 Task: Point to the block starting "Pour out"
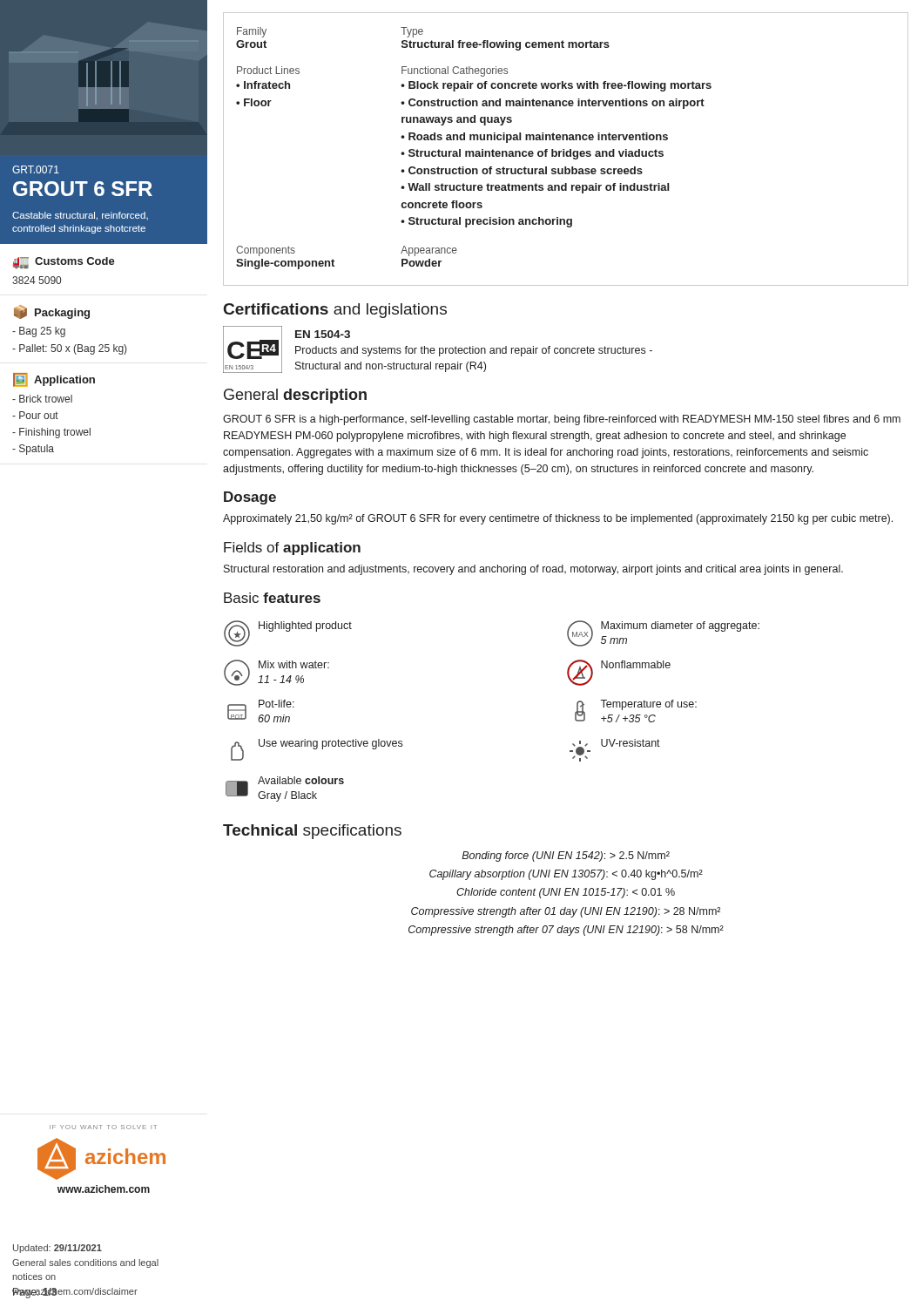(35, 416)
